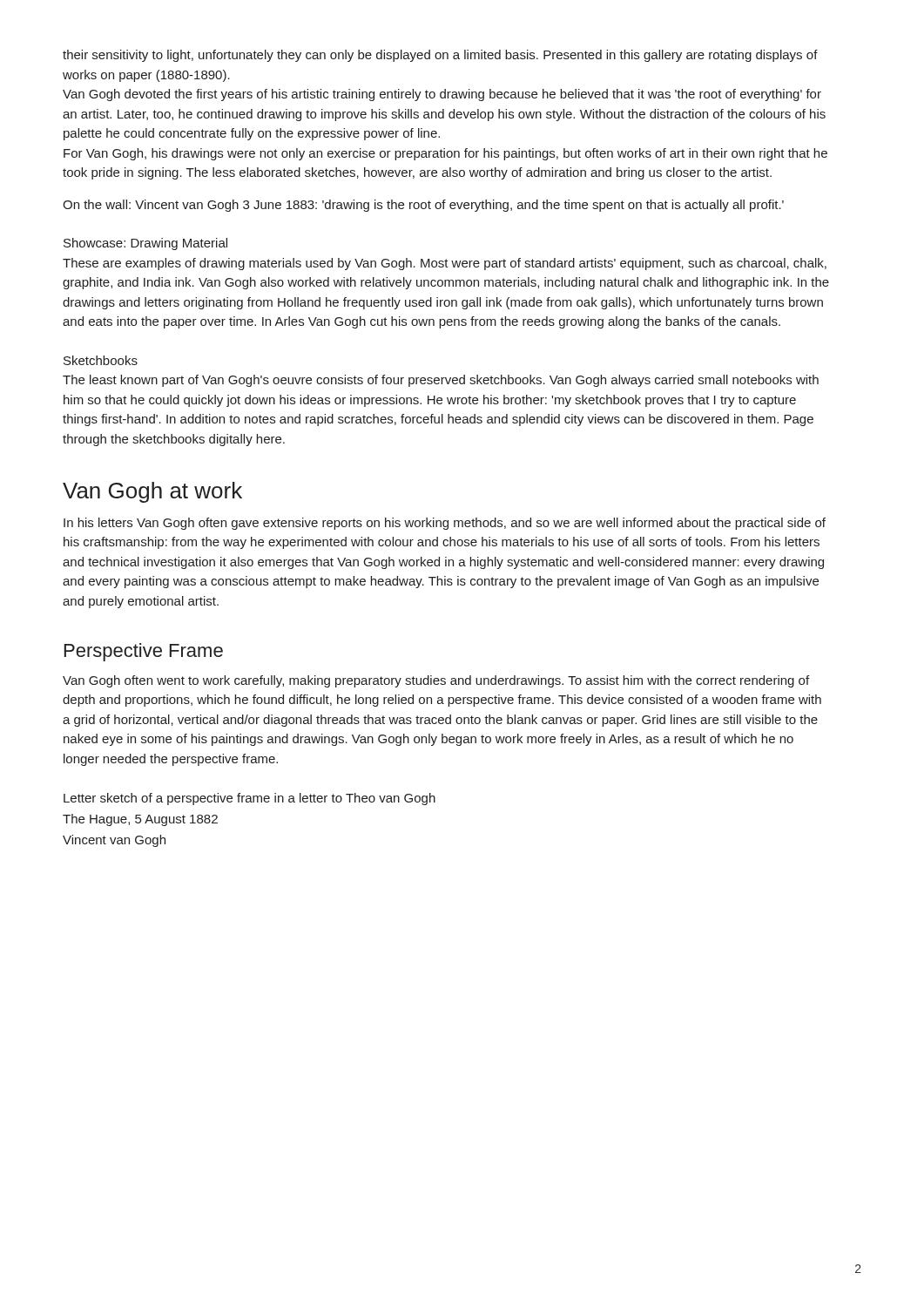This screenshot has height=1307, width=924.
Task: Select the text block that says "These are examples of drawing materials used"
Action: click(x=447, y=292)
